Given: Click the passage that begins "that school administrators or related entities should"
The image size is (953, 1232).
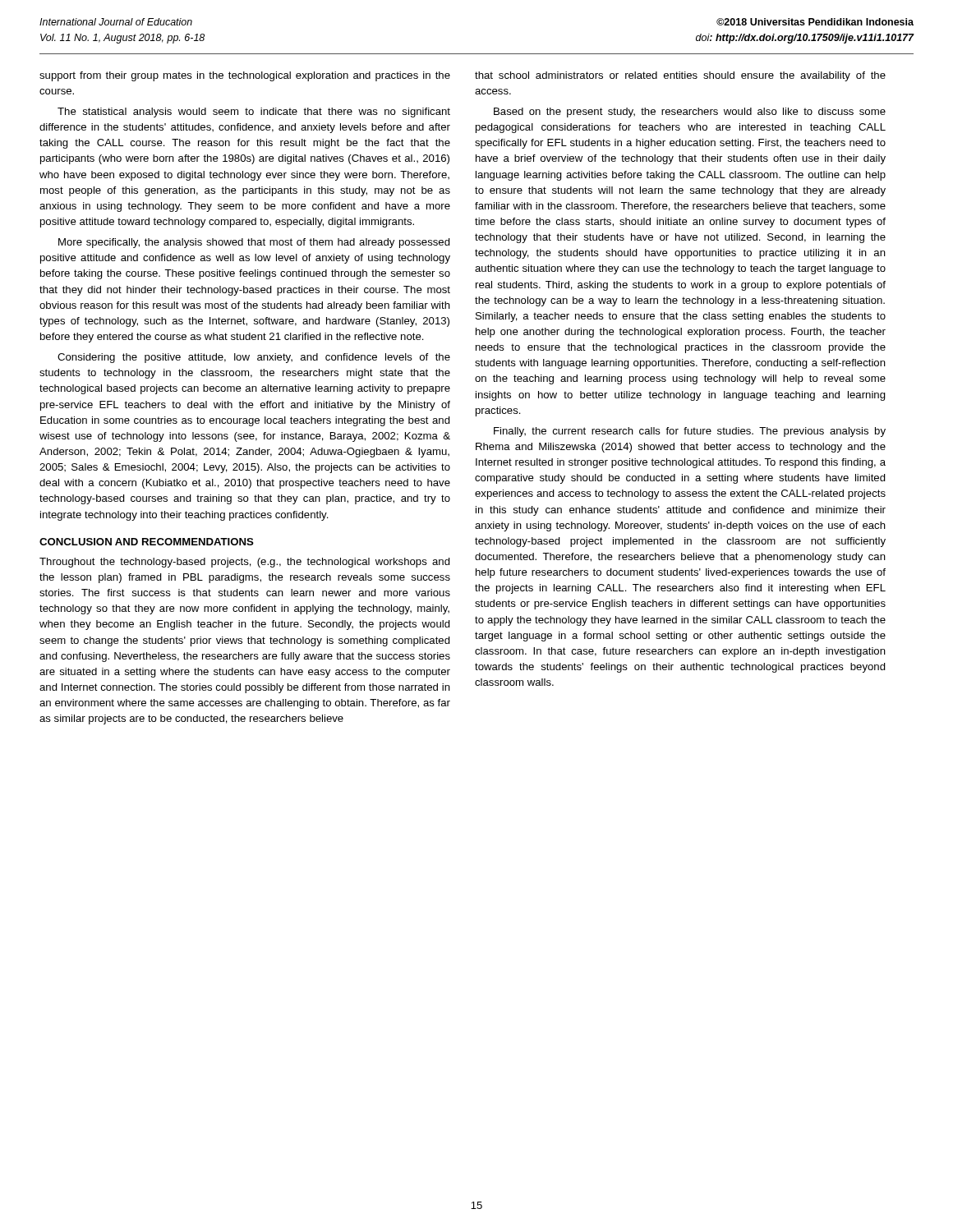Looking at the screenshot, I should pos(680,379).
